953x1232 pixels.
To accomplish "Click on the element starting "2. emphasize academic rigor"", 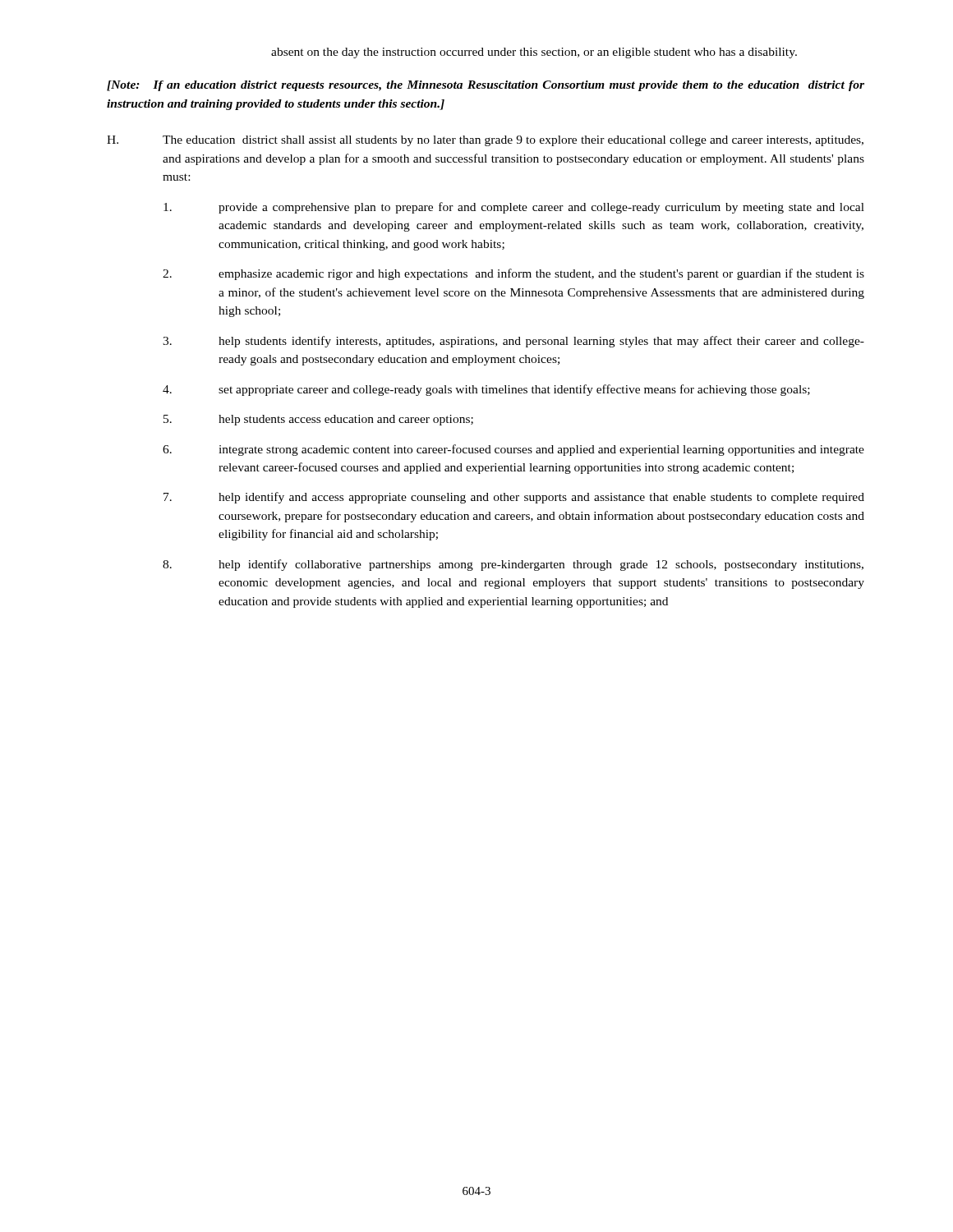I will pyautogui.click(x=513, y=292).
